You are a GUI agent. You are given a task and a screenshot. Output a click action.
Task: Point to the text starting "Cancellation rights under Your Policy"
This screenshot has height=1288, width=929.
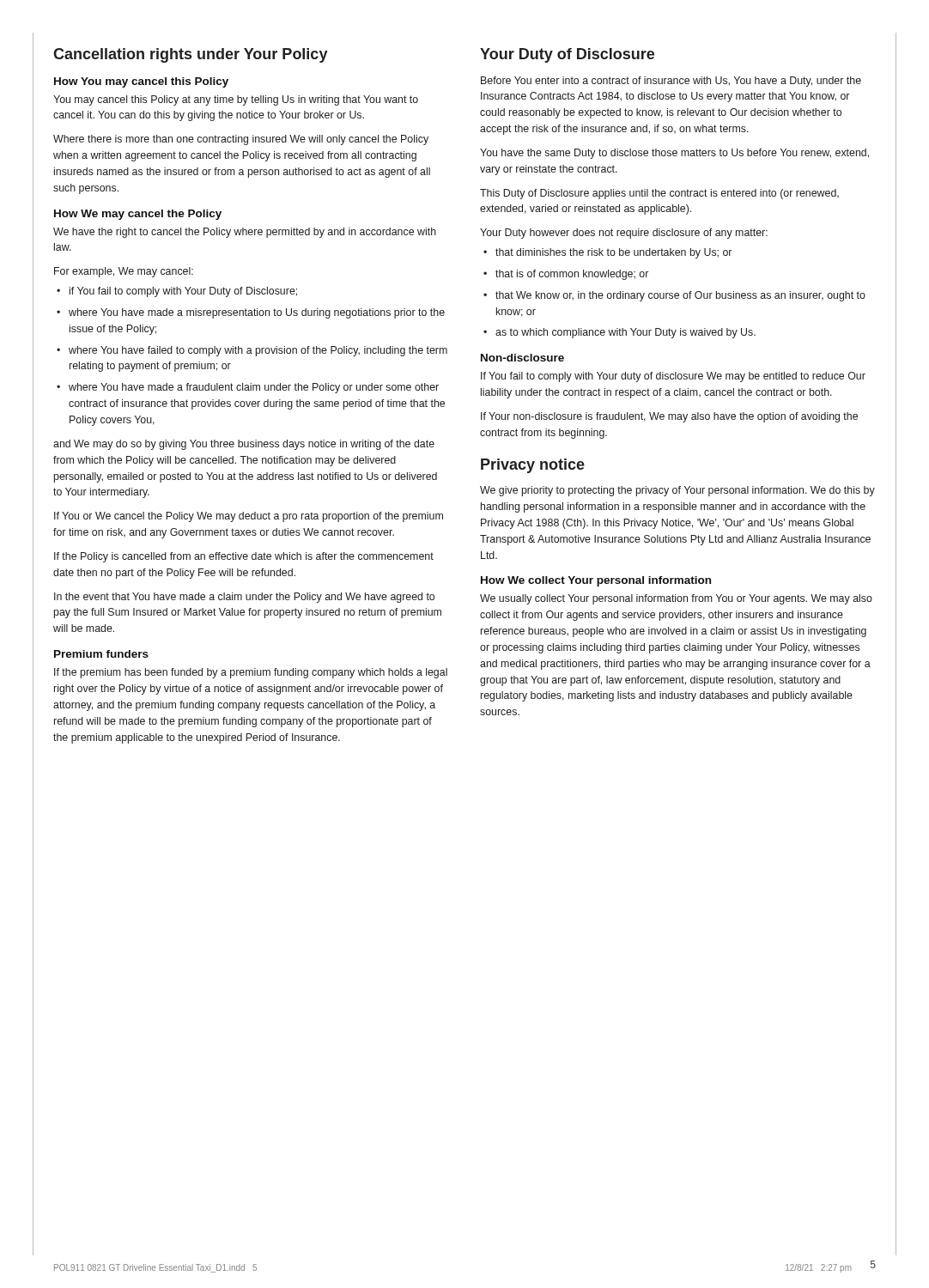point(190,54)
